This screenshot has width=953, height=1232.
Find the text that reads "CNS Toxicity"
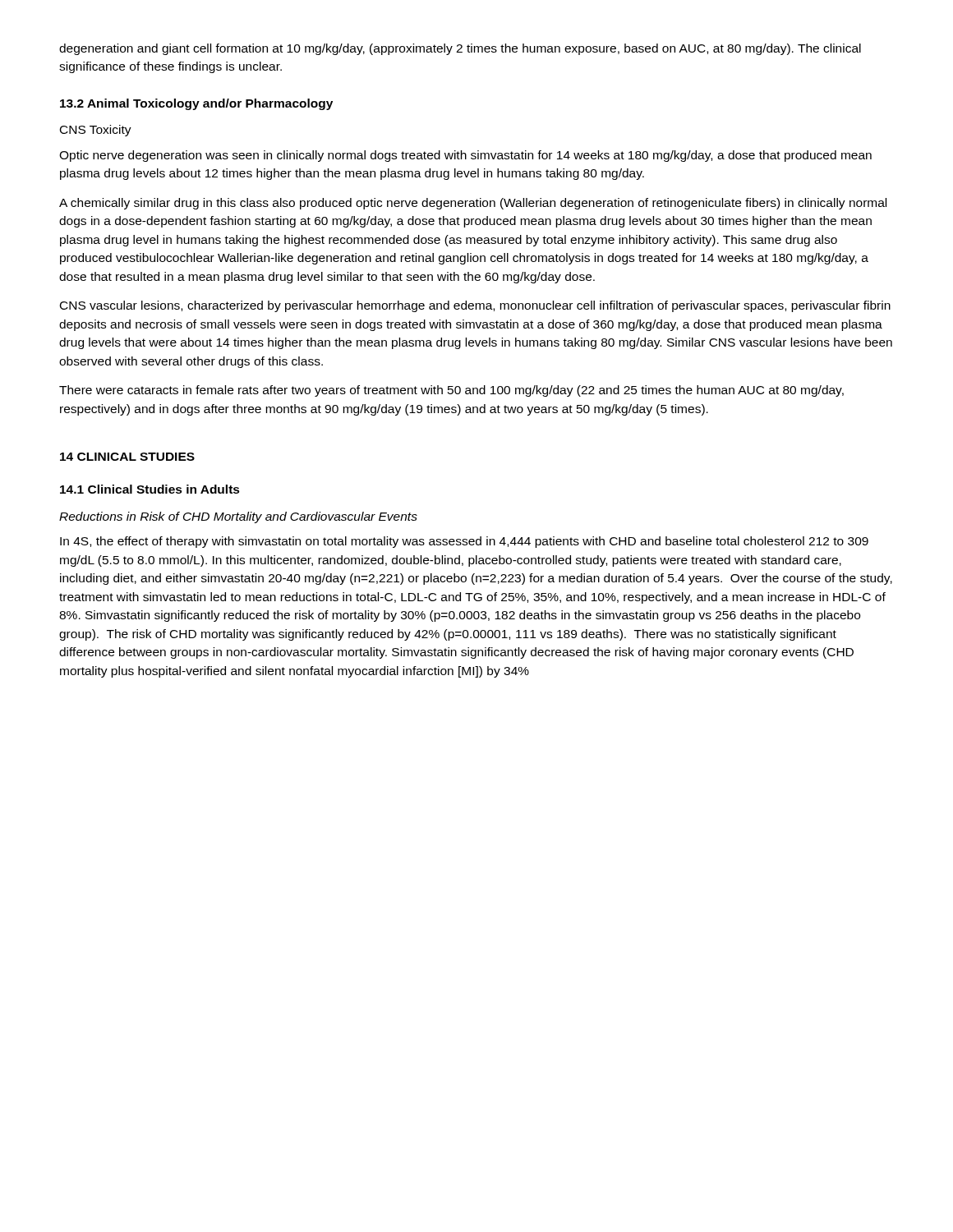click(x=95, y=130)
